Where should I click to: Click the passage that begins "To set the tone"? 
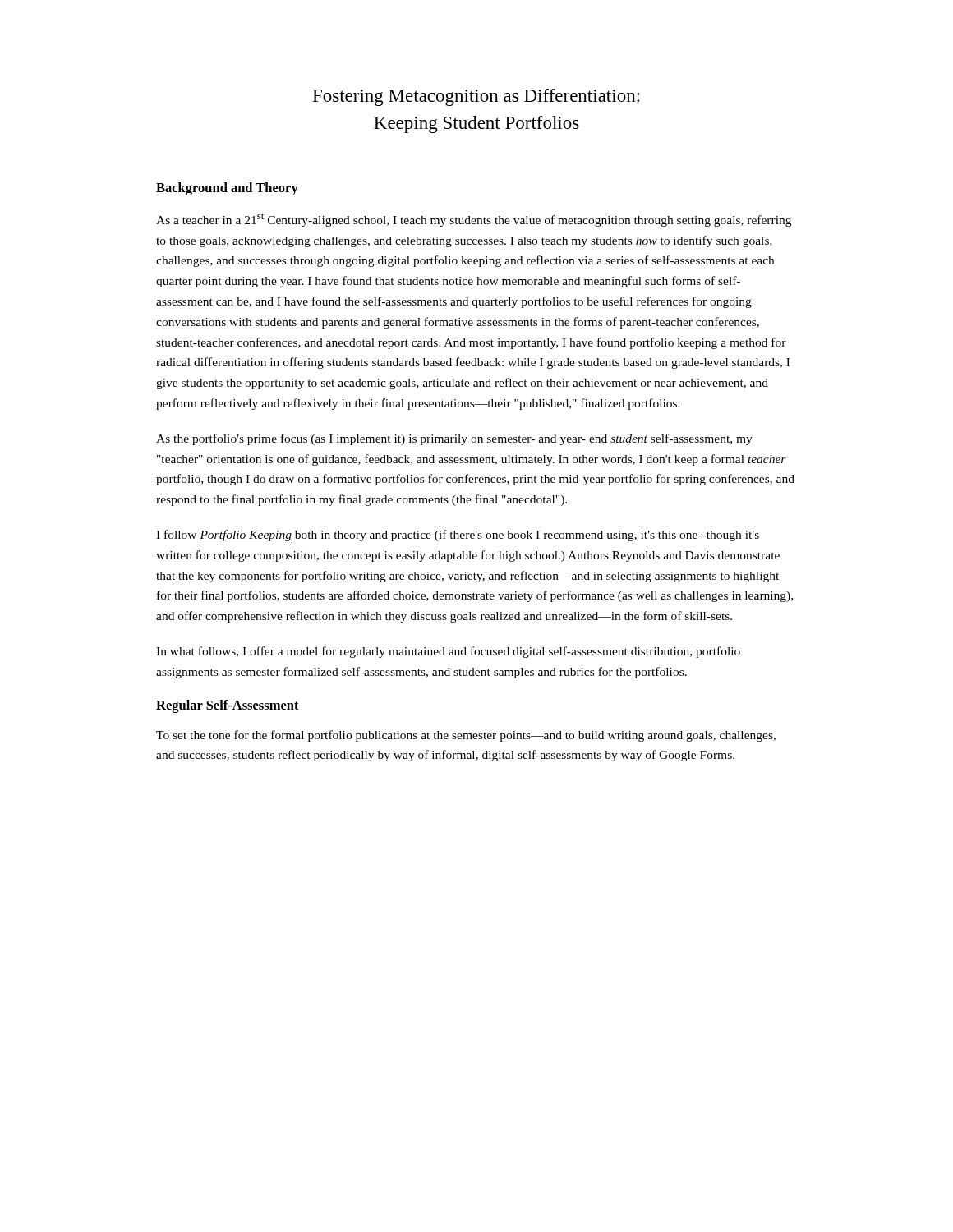click(x=466, y=744)
